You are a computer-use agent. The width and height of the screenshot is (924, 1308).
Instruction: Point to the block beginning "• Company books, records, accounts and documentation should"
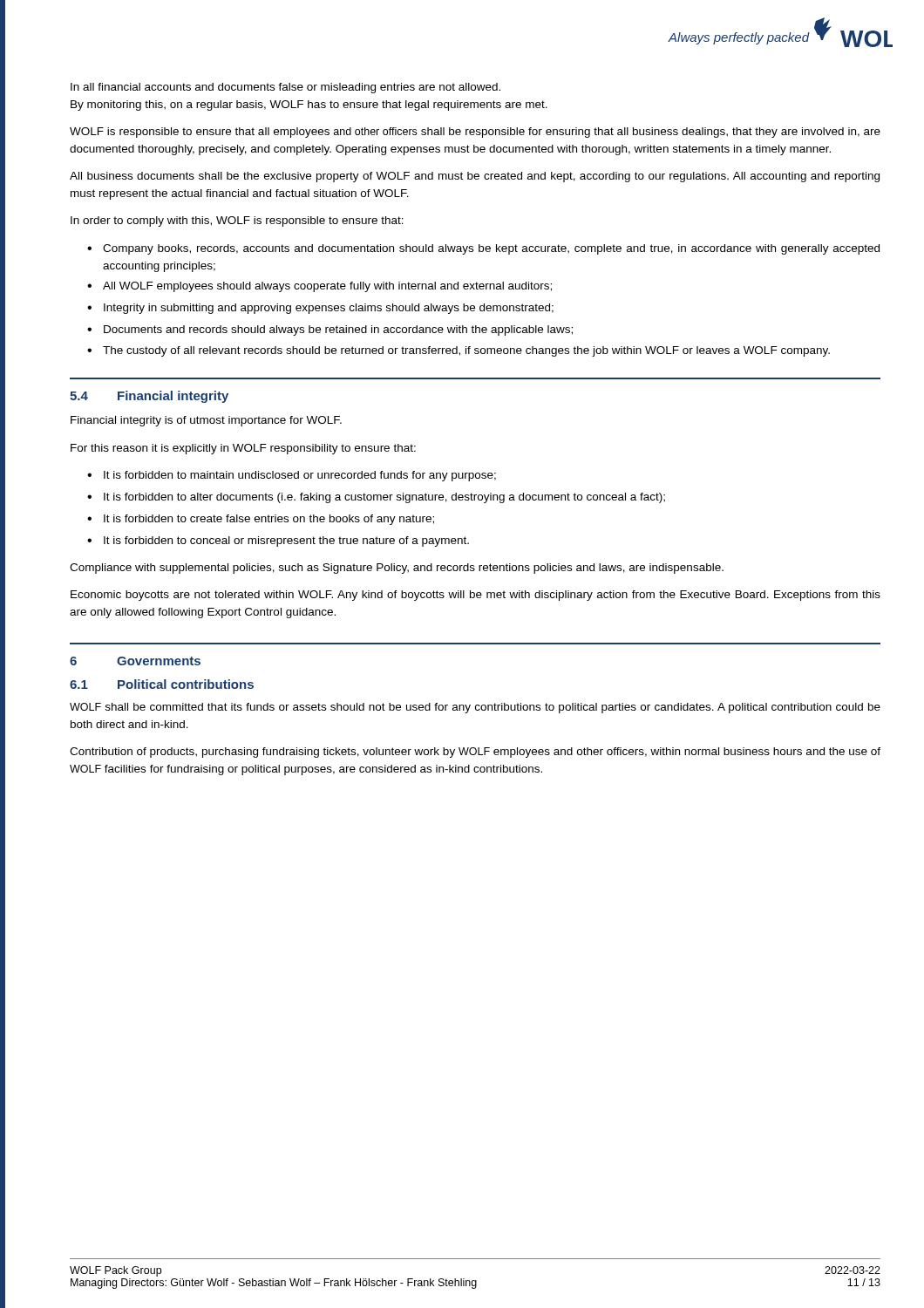click(484, 257)
